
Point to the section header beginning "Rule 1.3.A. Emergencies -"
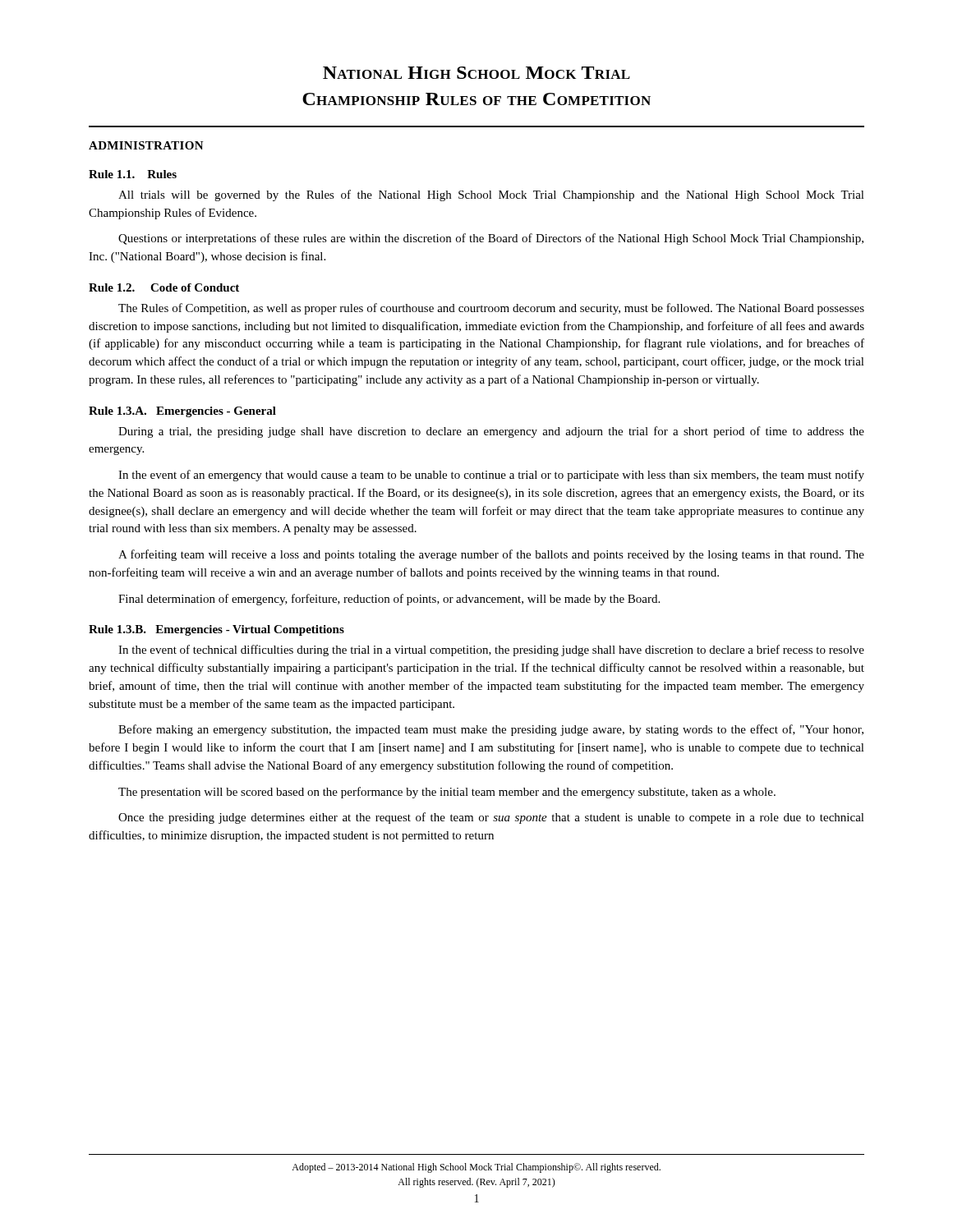[182, 412]
